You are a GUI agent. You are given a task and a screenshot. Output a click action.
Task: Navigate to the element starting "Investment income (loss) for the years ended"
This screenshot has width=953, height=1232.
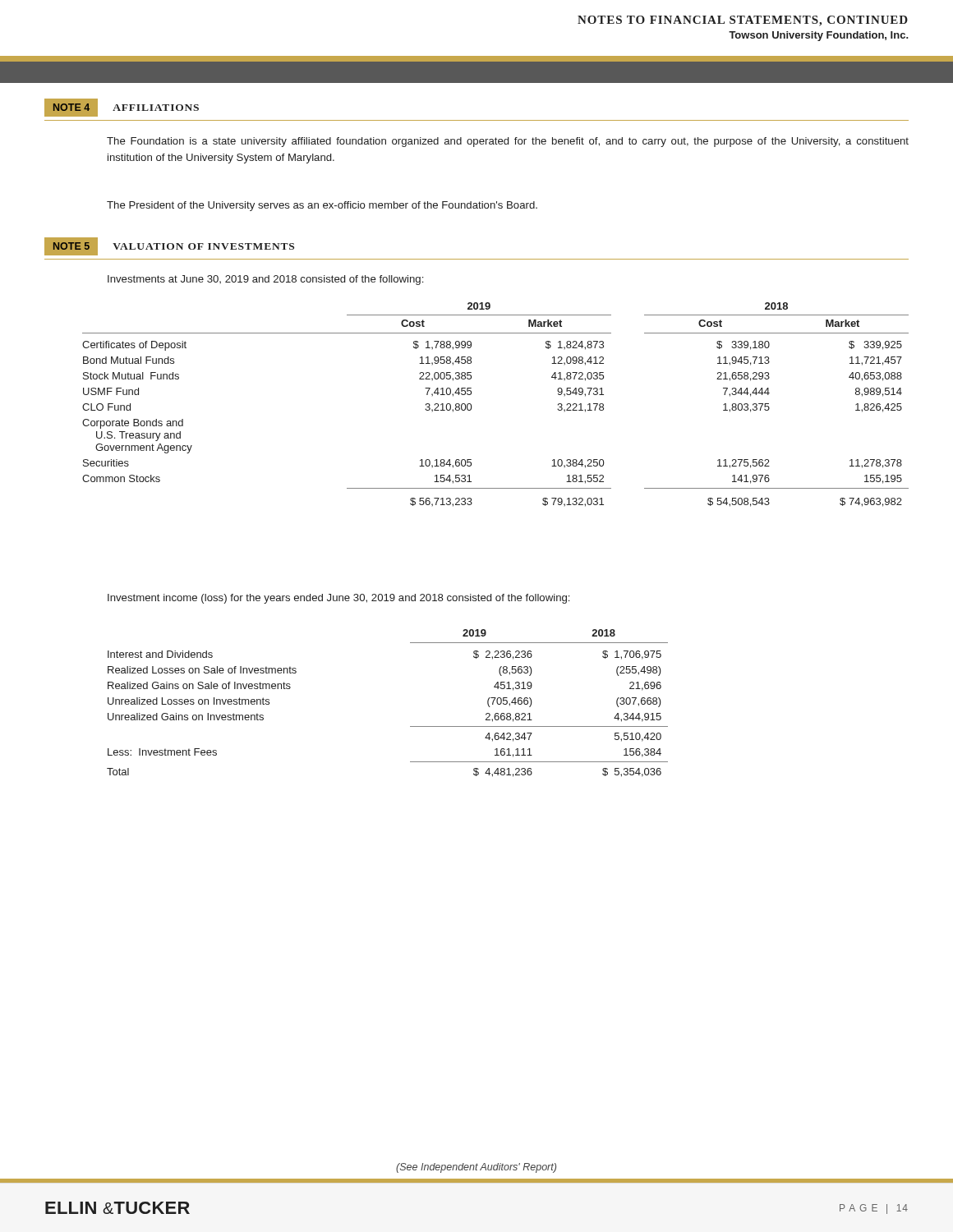(x=508, y=598)
